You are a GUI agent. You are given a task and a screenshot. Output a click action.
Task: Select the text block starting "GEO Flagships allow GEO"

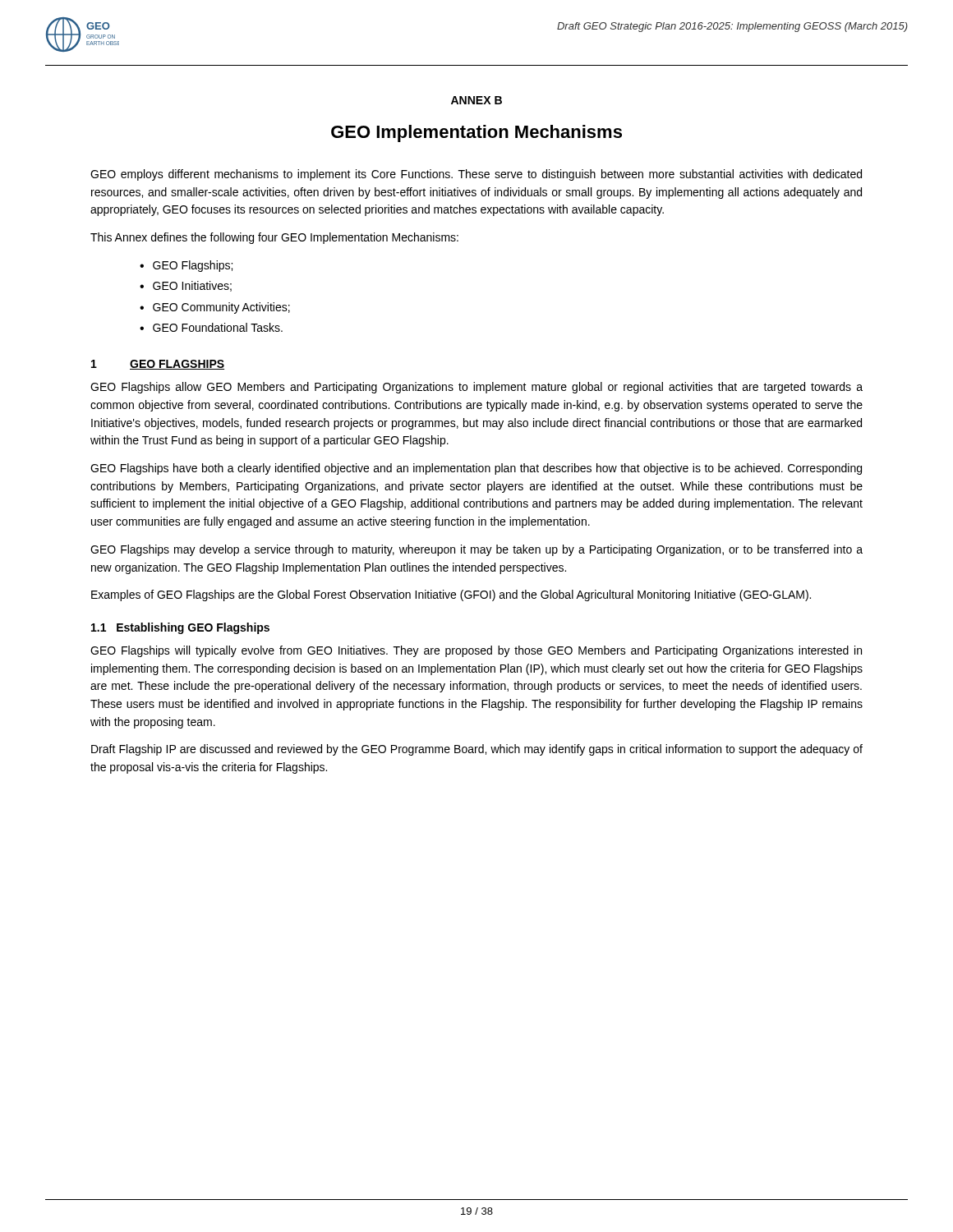point(476,414)
